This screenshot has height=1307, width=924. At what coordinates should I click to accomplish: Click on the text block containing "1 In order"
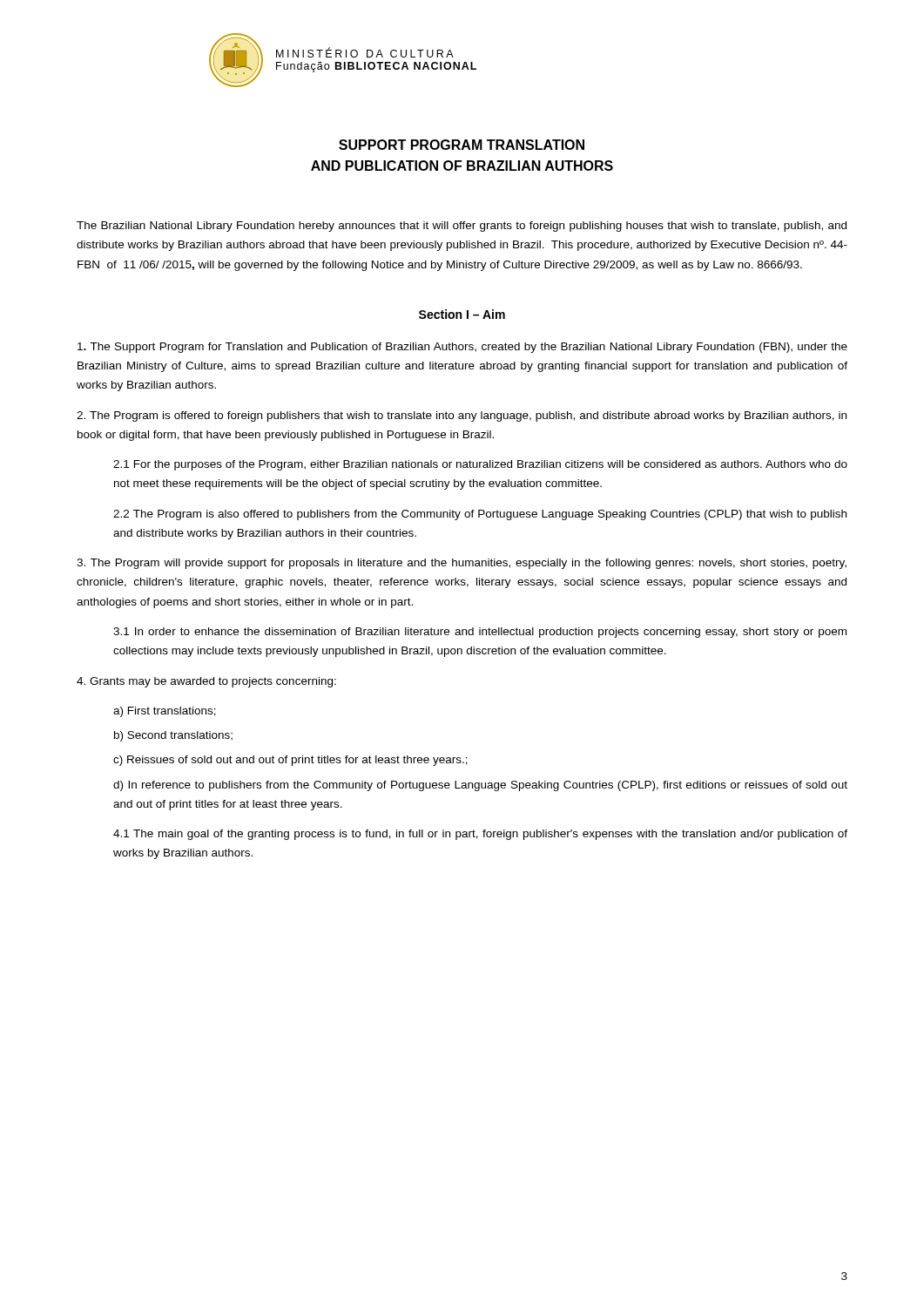coord(480,641)
